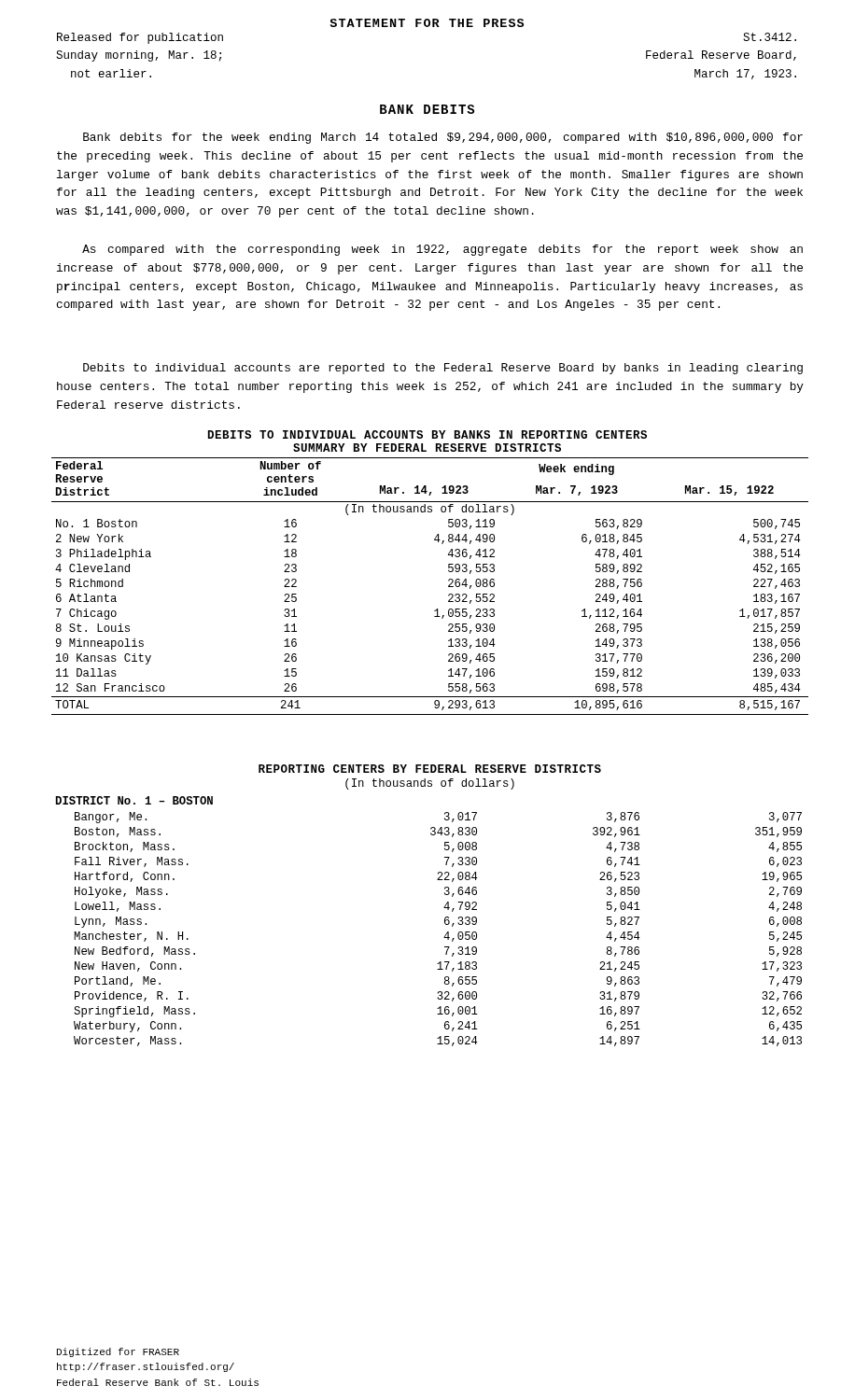Point to the block starting "As compared with the corresponding week"
This screenshot has height=1400, width=855.
[430, 278]
